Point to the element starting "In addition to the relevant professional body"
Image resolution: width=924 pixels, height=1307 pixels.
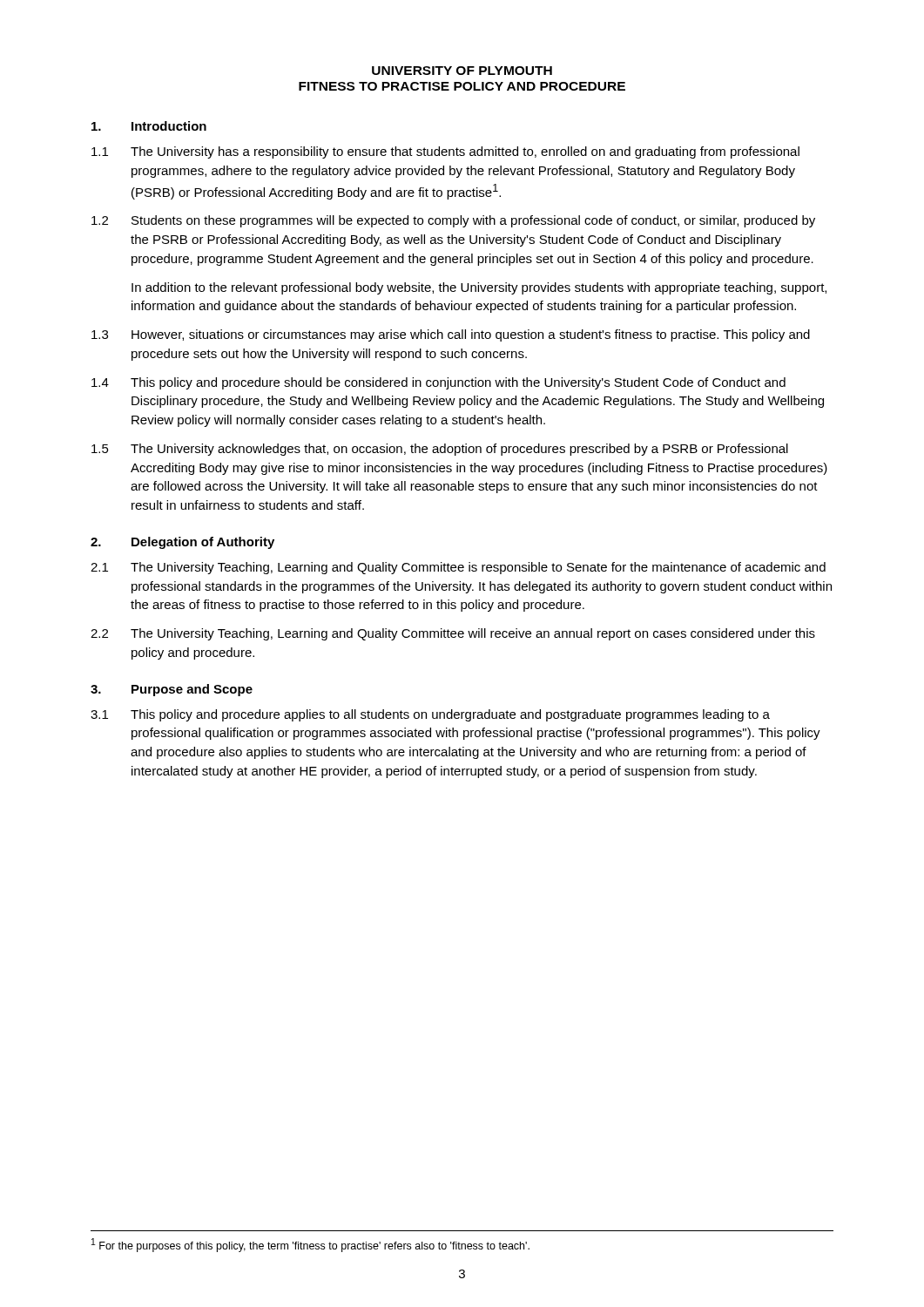click(x=479, y=296)
